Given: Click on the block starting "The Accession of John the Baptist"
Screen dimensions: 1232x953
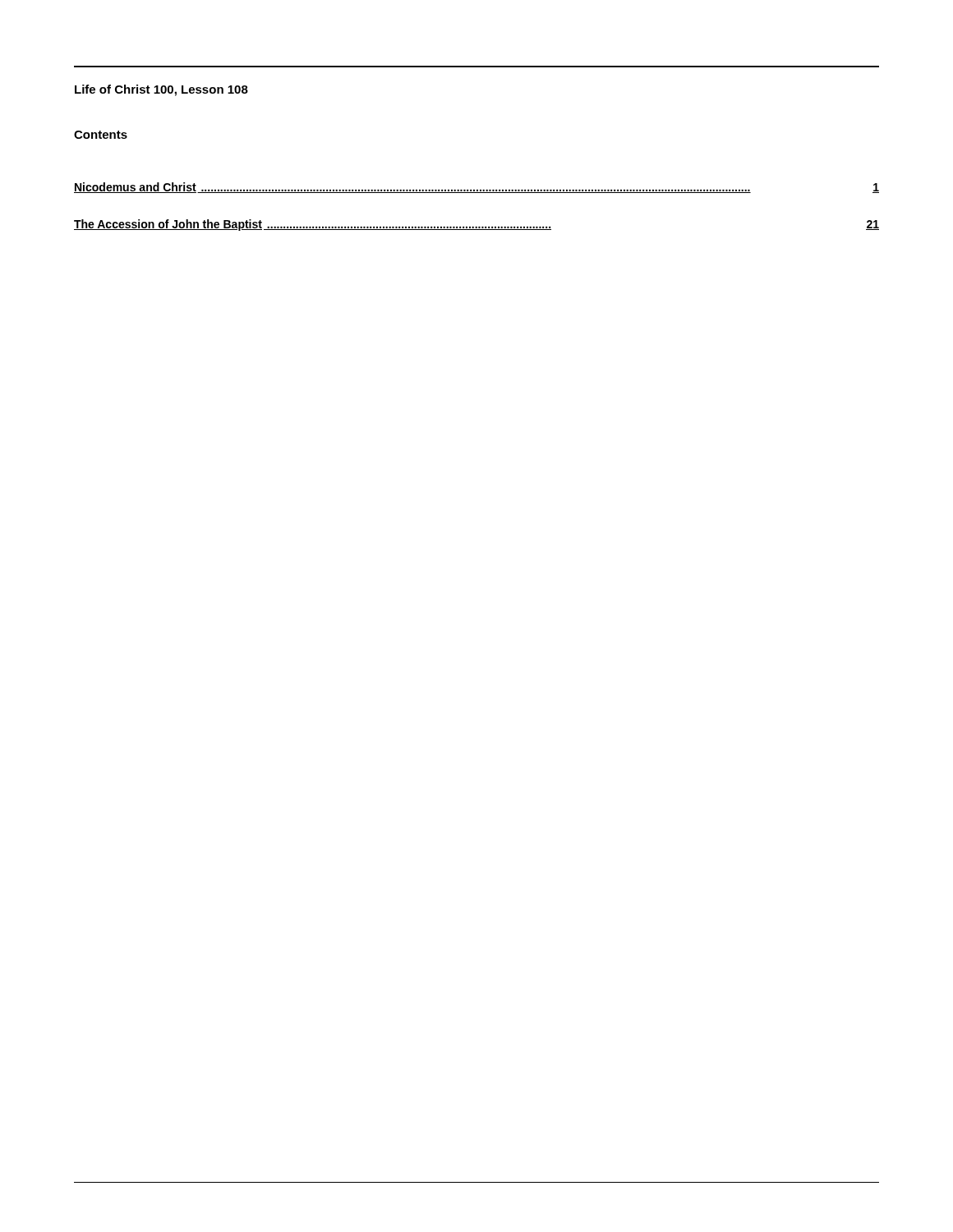Looking at the screenshot, I should tap(476, 224).
